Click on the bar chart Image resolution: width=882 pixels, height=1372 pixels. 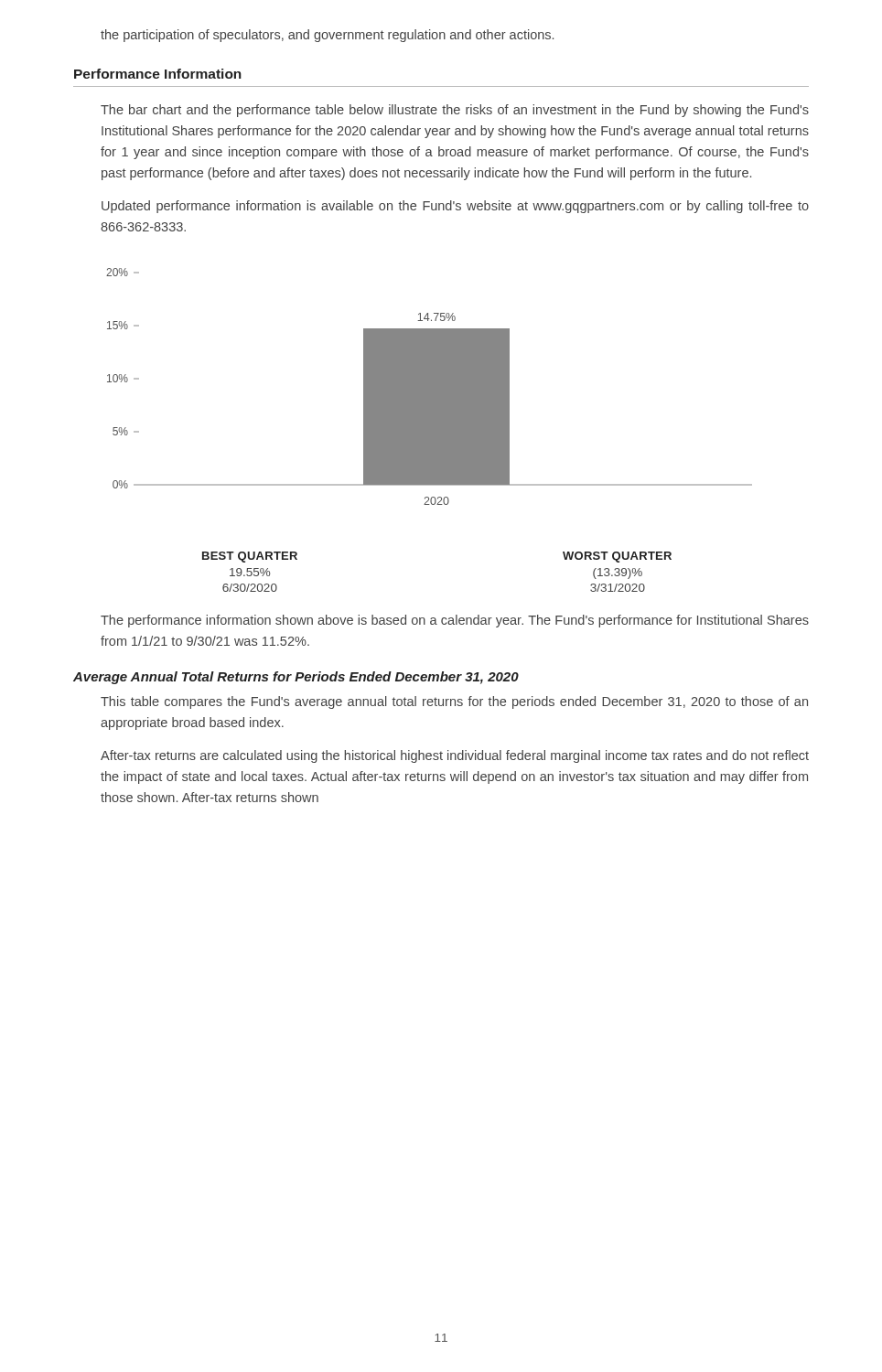pyautogui.click(x=441, y=396)
